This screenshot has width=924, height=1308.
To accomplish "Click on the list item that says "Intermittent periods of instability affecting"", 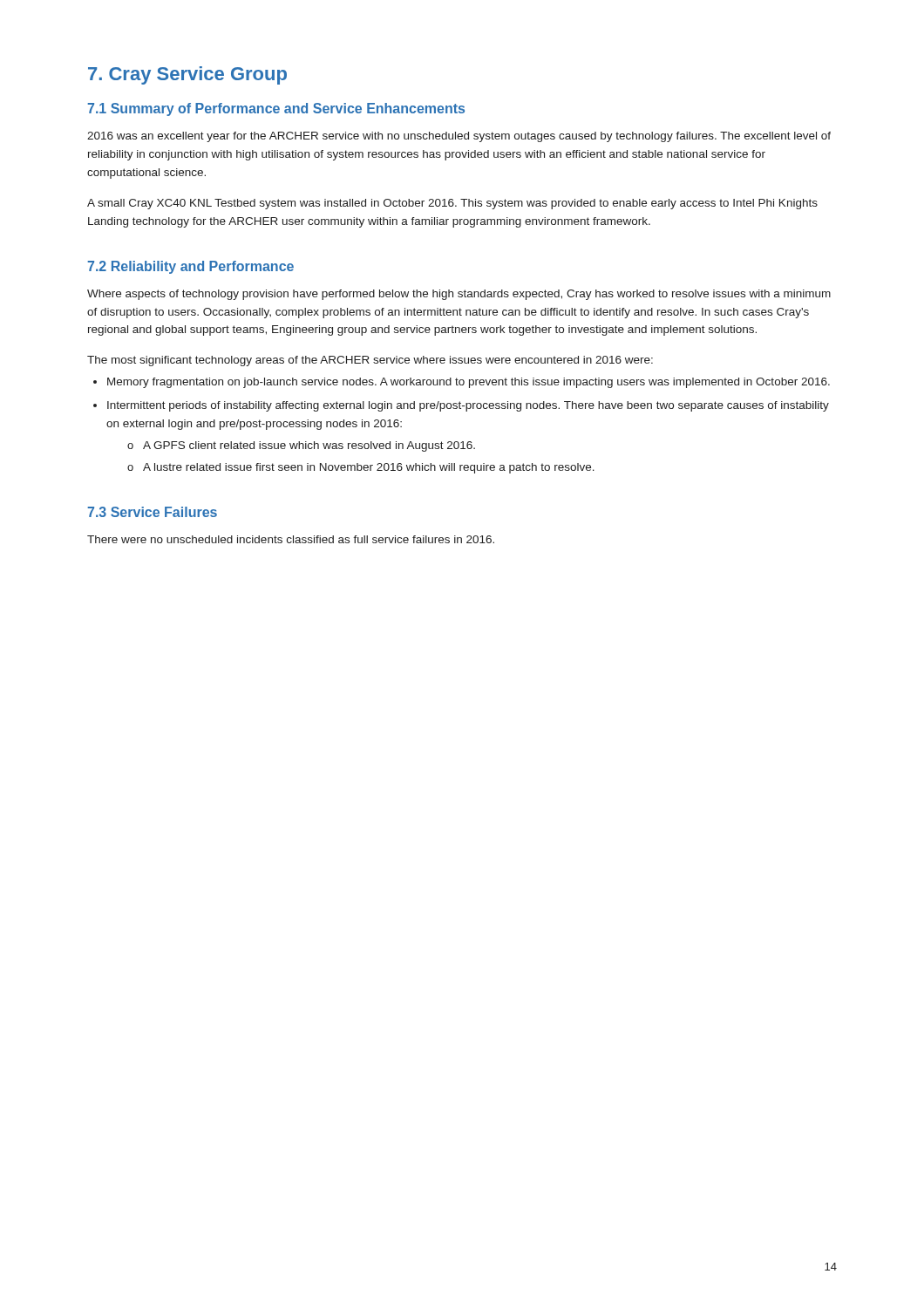I will point(472,437).
